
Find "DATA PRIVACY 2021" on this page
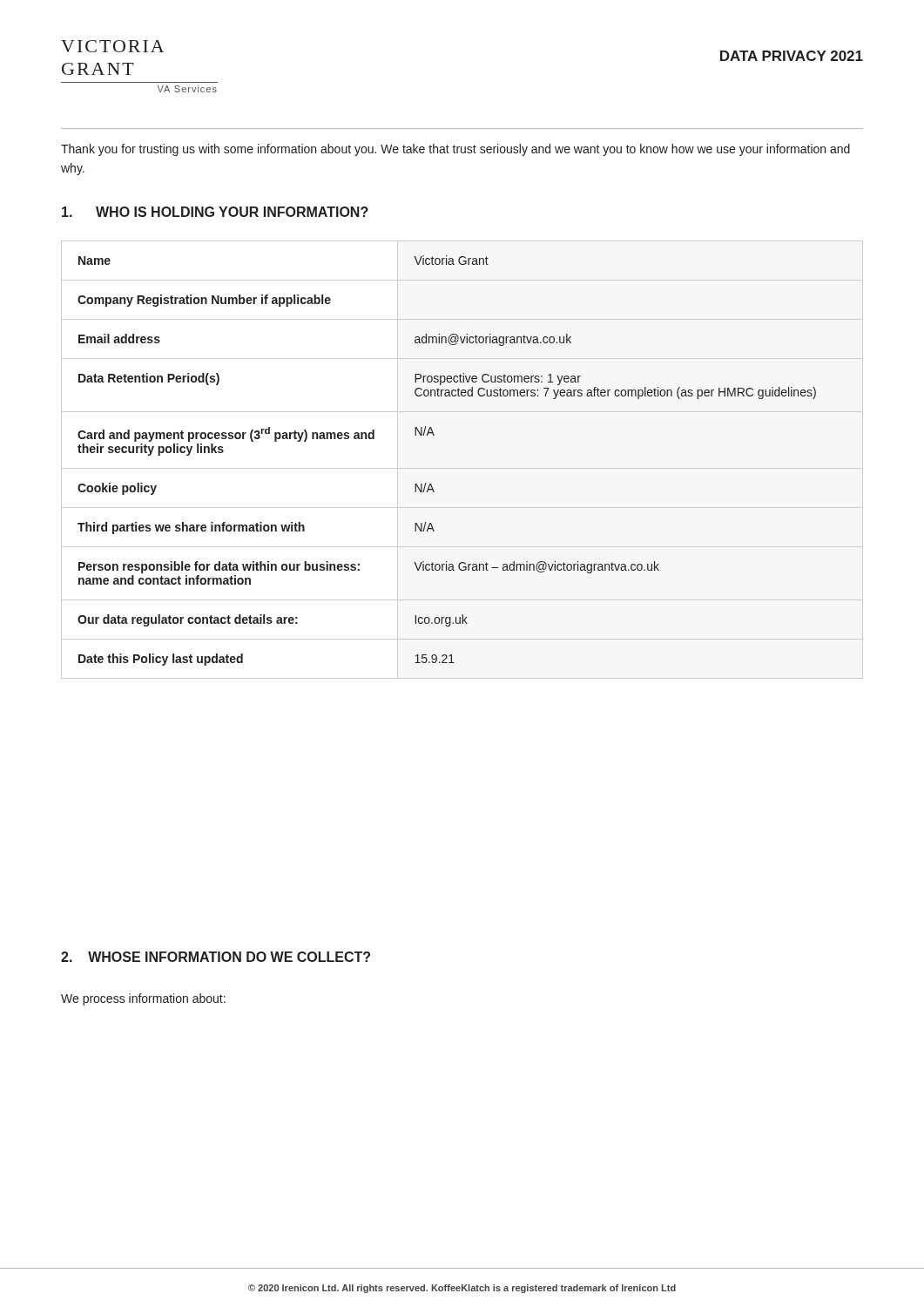click(x=791, y=56)
